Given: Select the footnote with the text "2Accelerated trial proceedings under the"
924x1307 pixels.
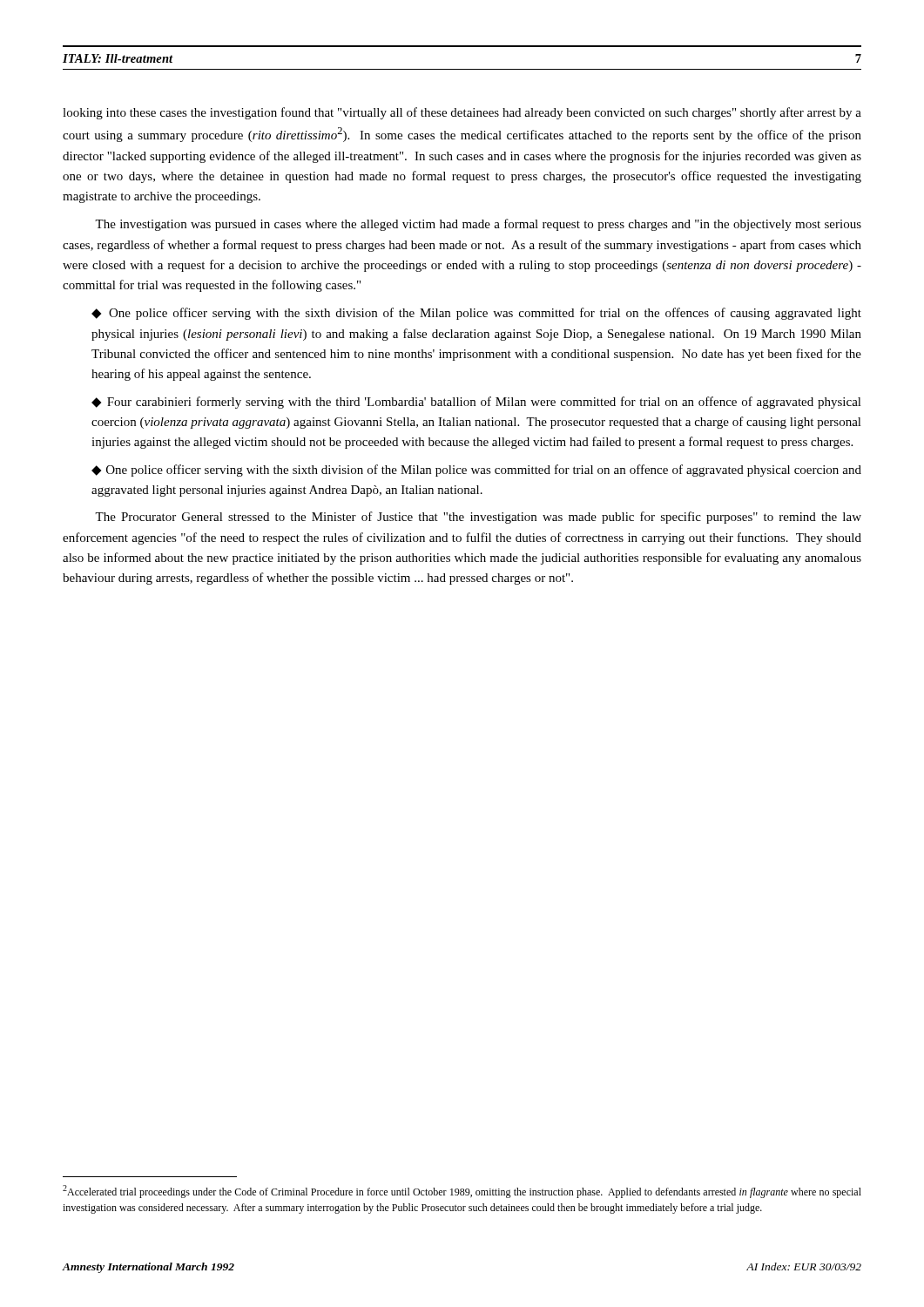Looking at the screenshot, I should tap(462, 1196).
